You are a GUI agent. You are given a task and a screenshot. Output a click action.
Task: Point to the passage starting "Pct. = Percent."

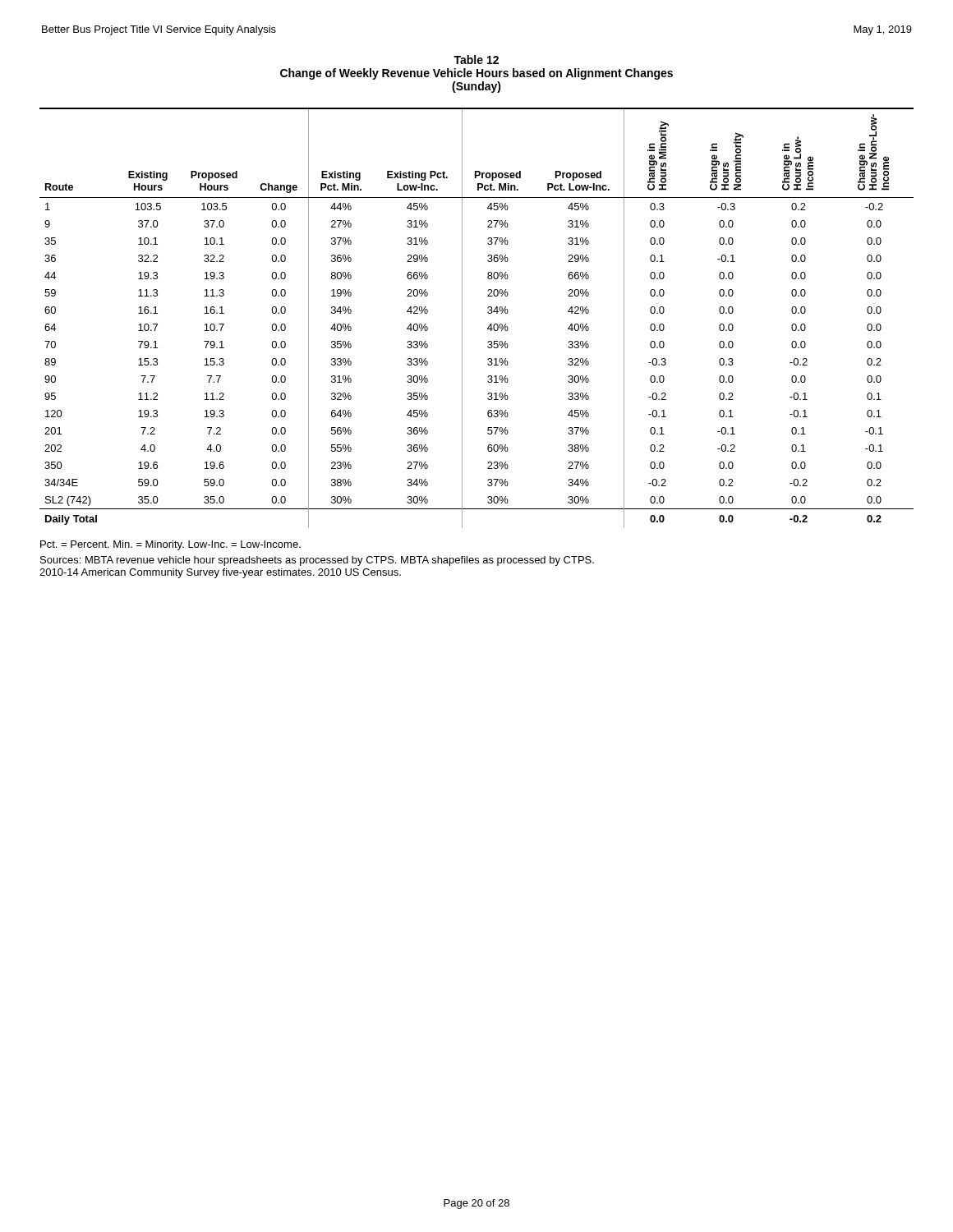[476, 558]
